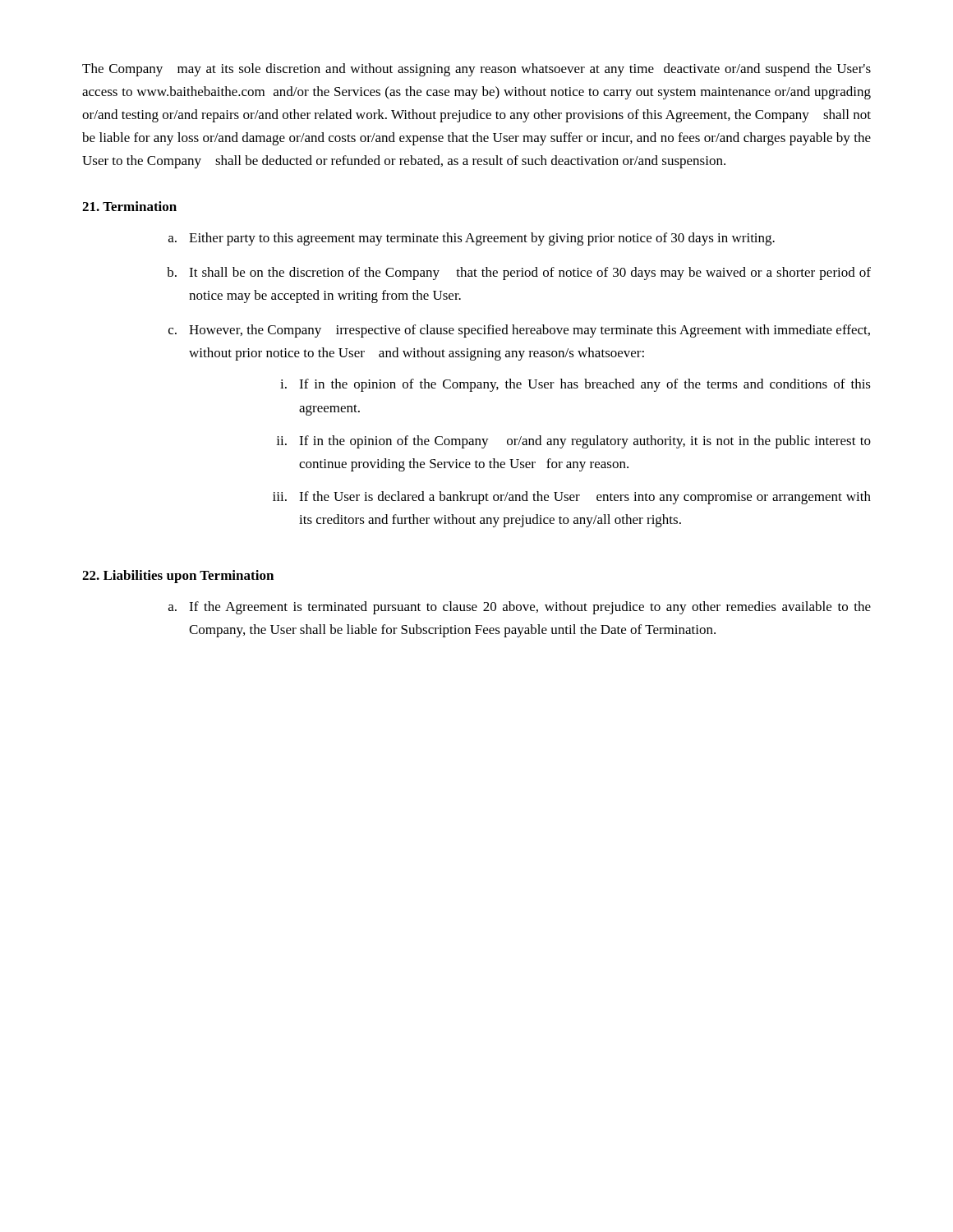
Task: Select the list item that says "i. If in"
Action: click(555, 396)
